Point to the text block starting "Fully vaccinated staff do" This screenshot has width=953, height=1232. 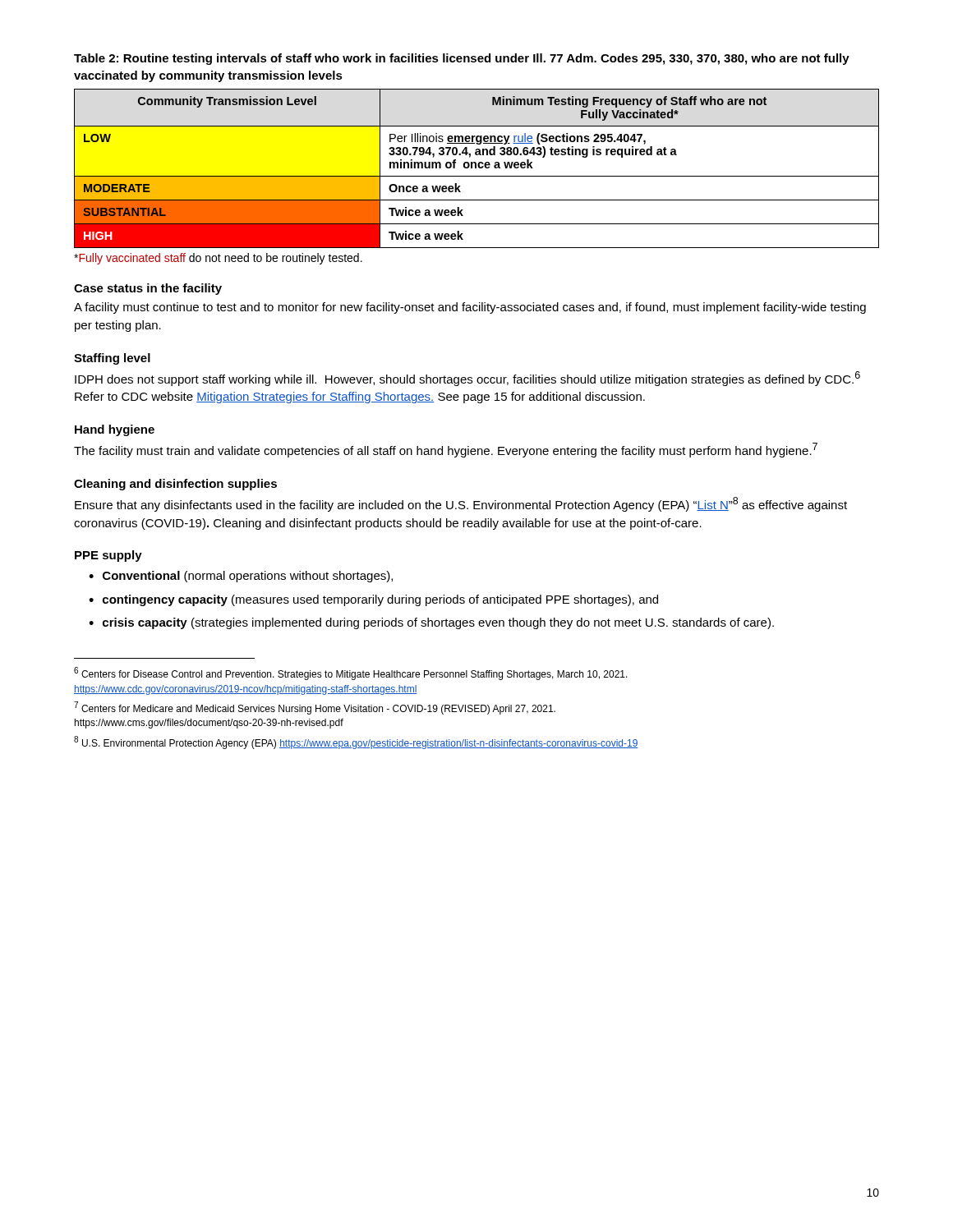pyautogui.click(x=218, y=258)
